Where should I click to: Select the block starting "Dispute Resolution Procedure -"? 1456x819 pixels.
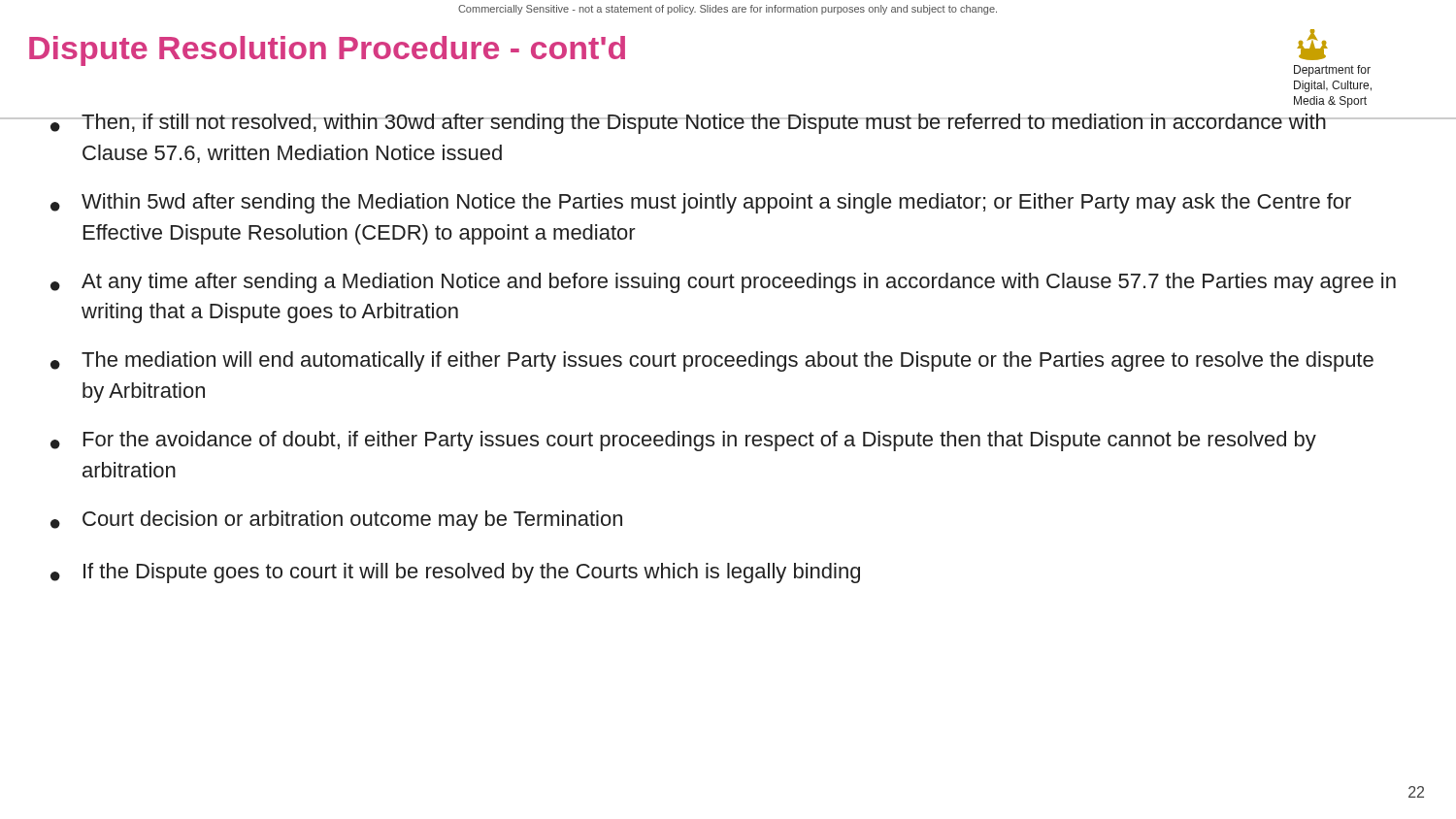click(x=327, y=48)
